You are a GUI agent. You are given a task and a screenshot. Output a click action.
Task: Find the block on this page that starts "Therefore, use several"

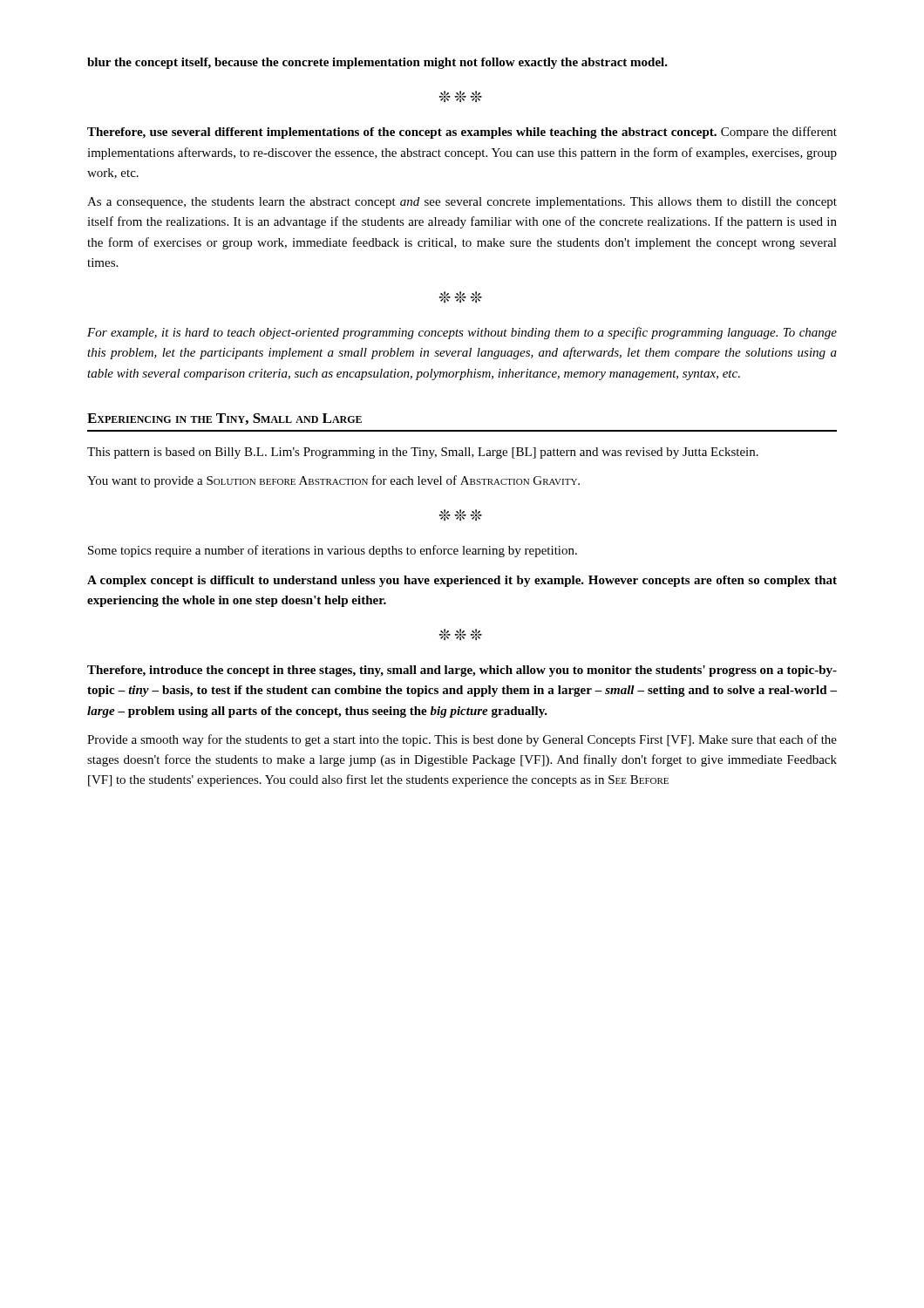[462, 153]
